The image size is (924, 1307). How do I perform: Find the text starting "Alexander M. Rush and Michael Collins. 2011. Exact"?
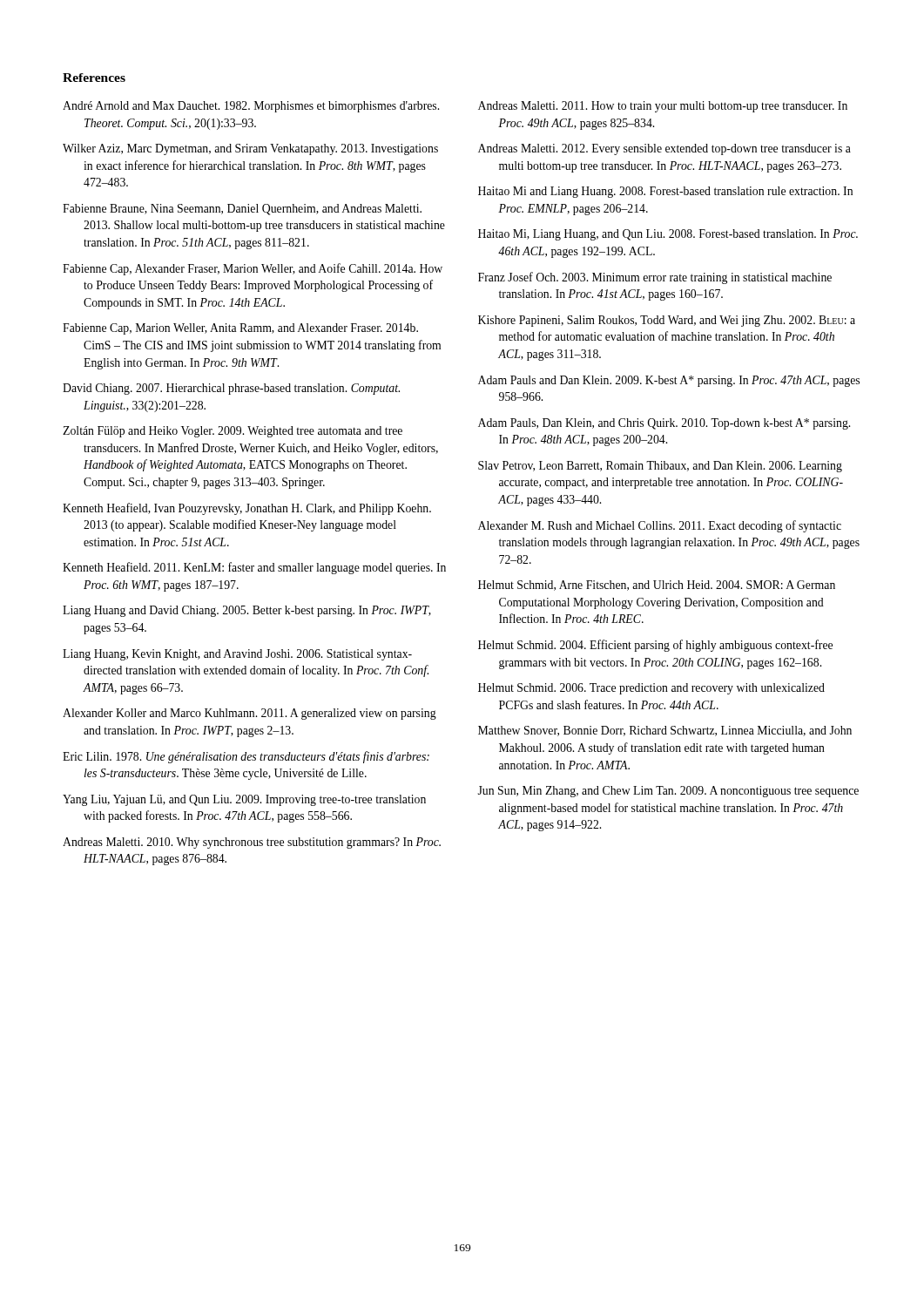669,542
